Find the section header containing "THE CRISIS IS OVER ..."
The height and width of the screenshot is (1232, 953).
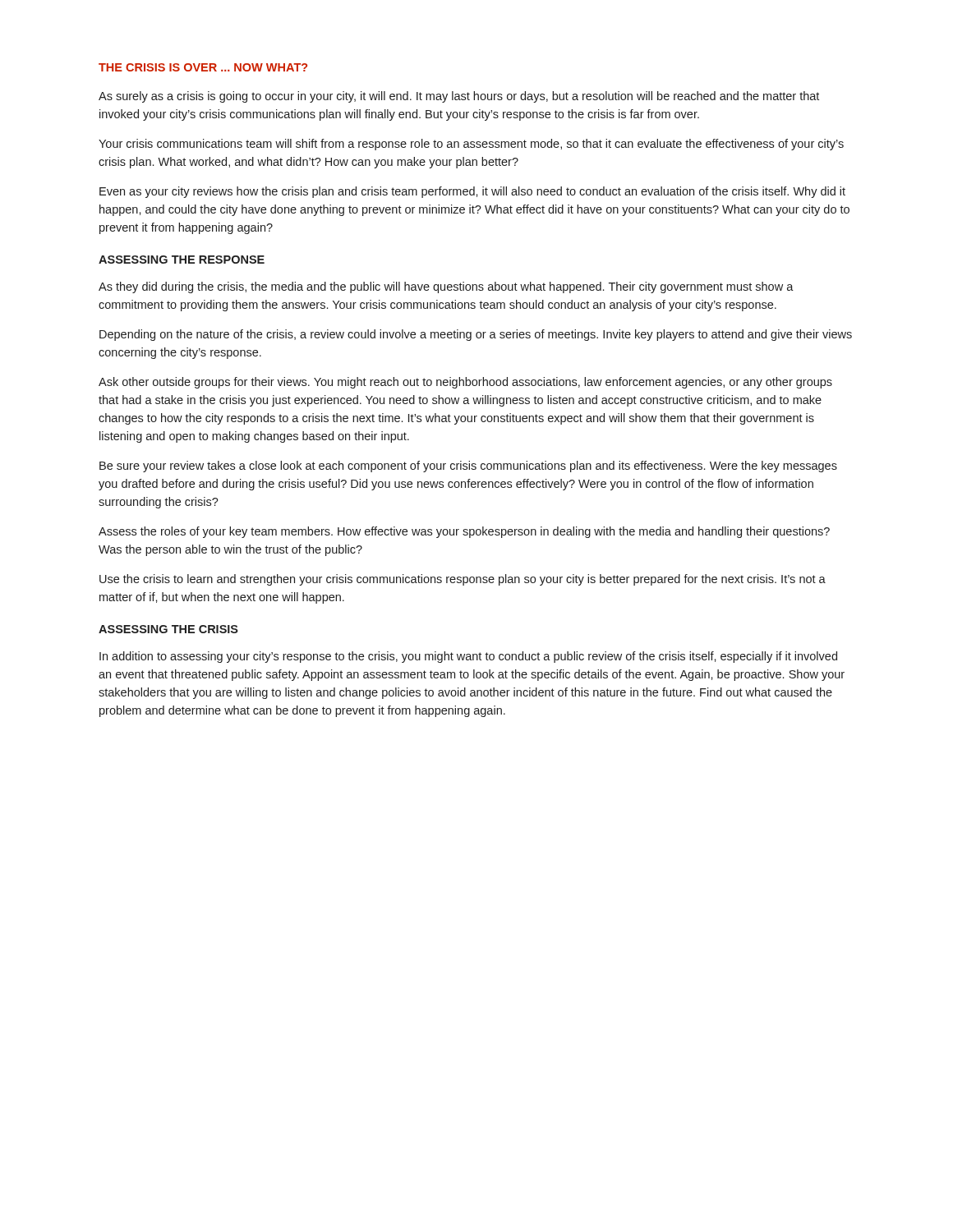[x=203, y=67]
